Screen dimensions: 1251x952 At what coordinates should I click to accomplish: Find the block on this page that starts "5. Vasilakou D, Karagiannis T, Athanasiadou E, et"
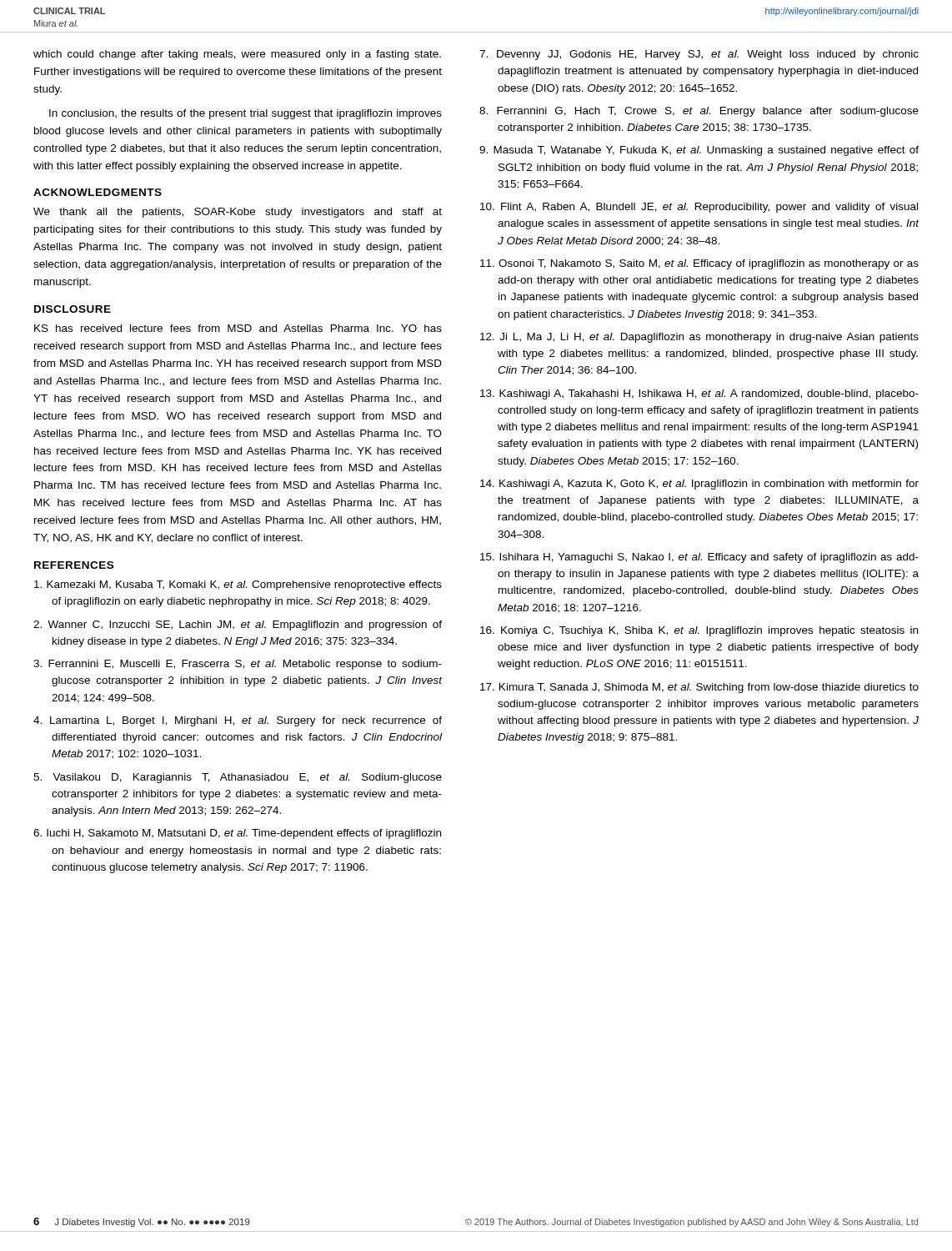point(238,793)
